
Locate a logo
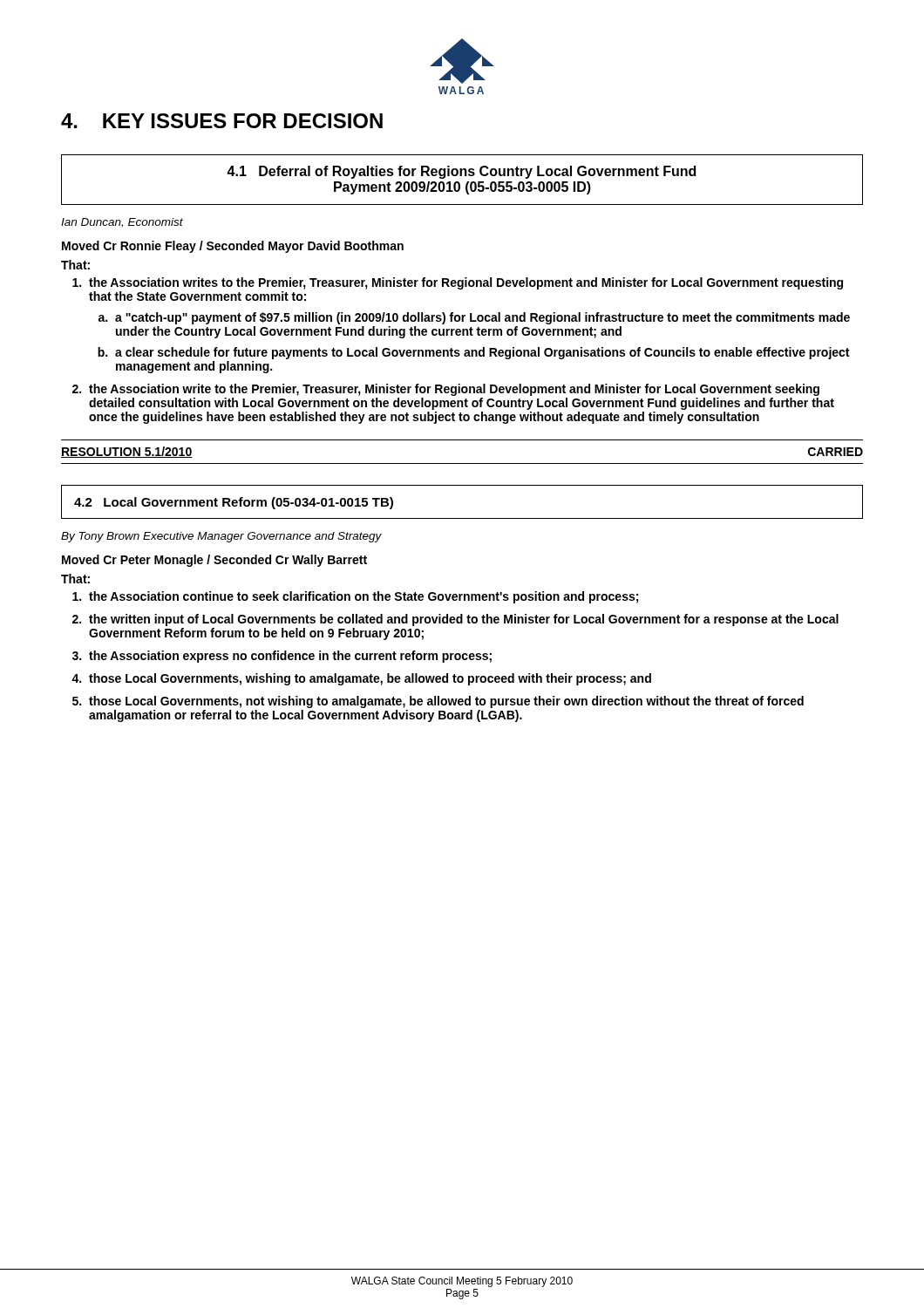[x=462, y=68]
